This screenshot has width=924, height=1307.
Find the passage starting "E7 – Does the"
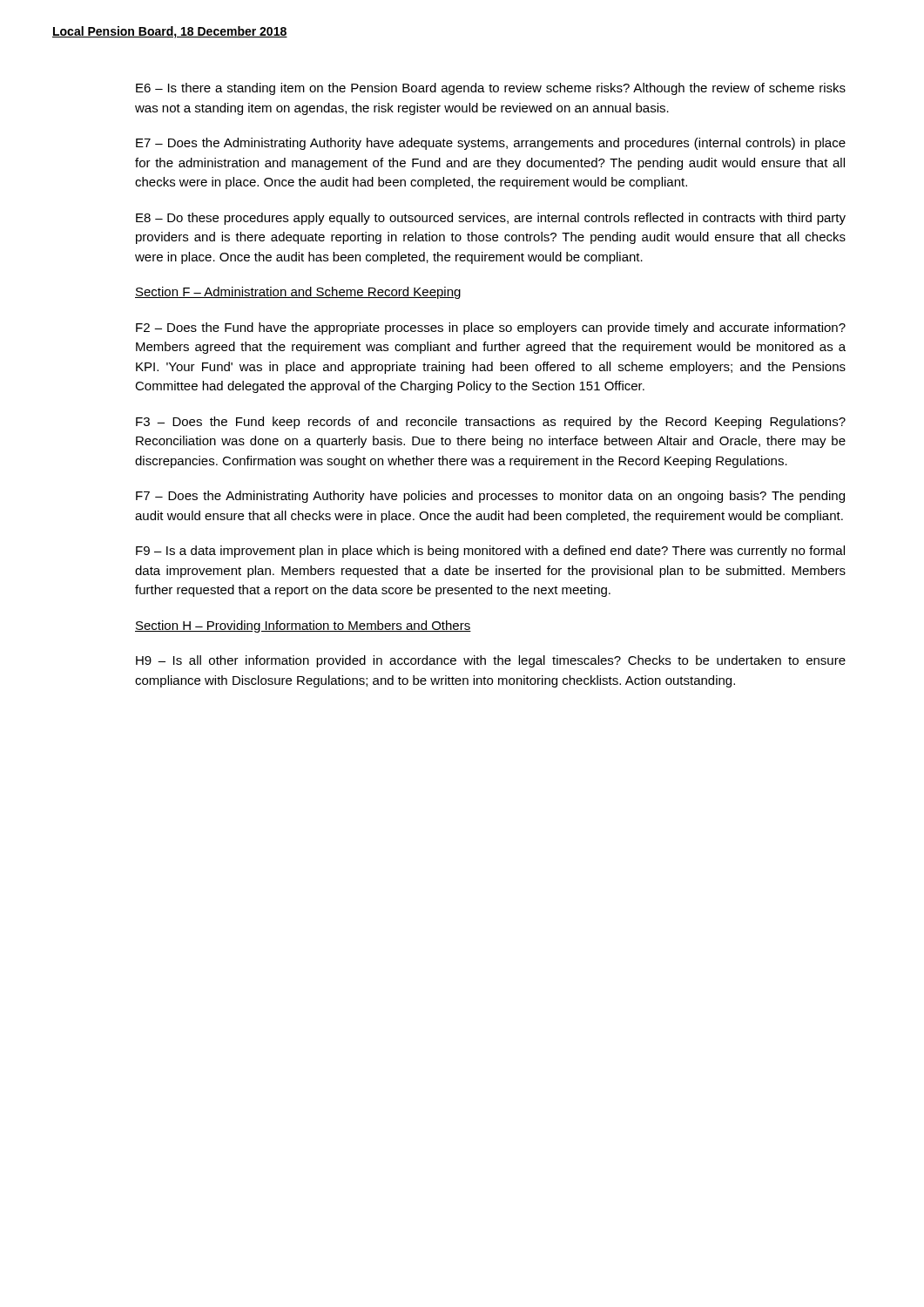[x=490, y=162]
